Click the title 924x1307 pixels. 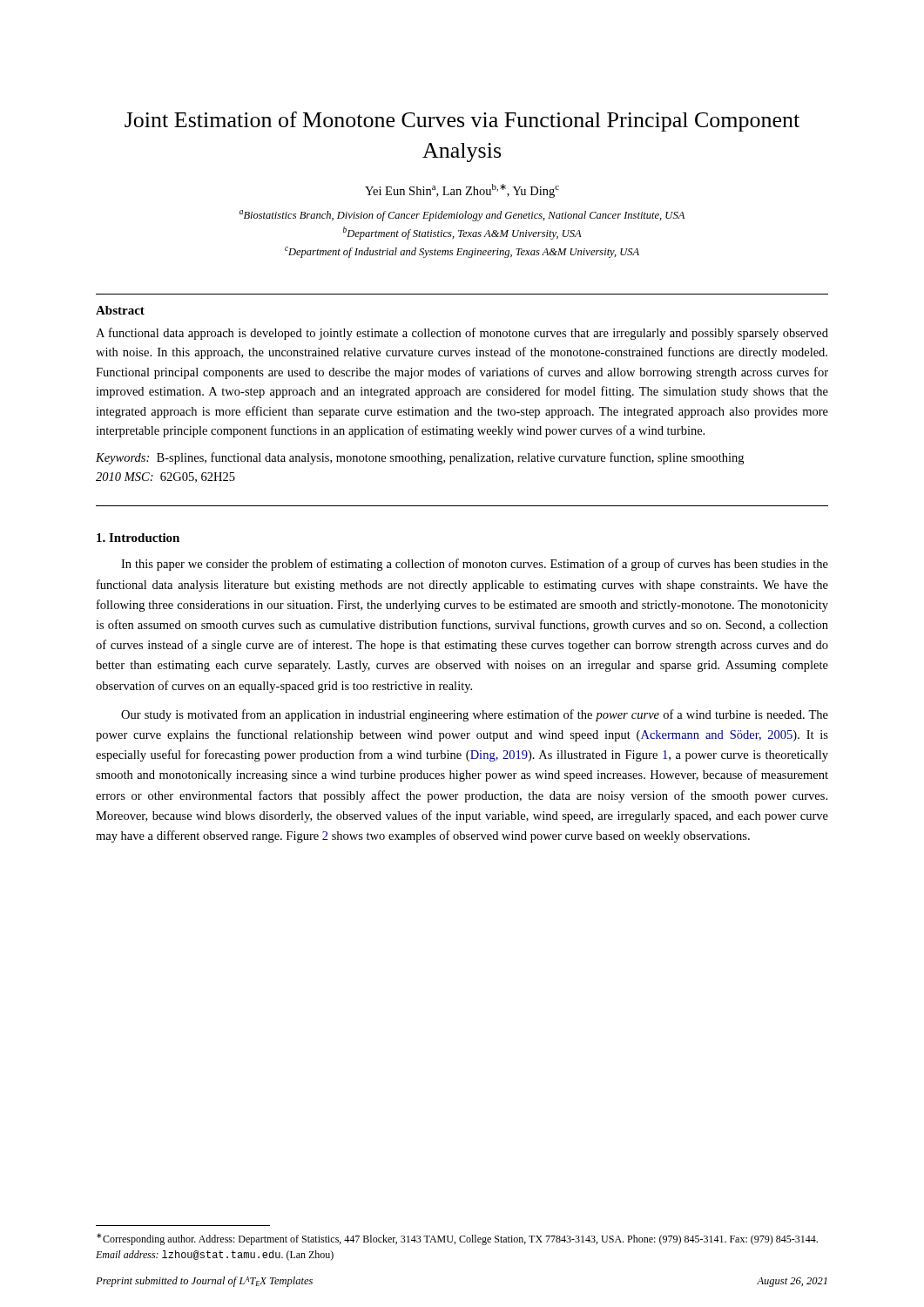click(x=462, y=135)
